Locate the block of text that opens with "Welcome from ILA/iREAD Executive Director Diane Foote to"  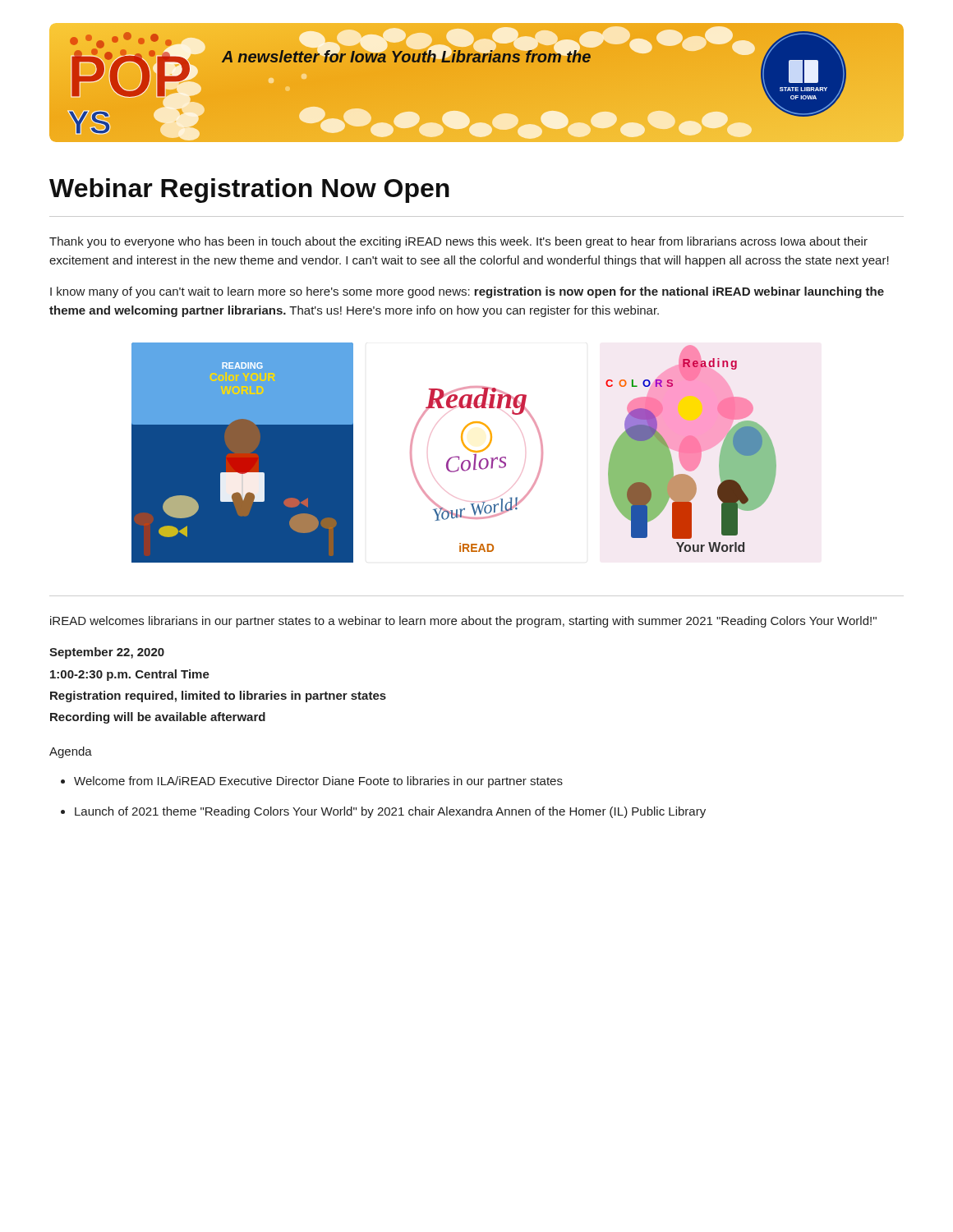click(318, 780)
